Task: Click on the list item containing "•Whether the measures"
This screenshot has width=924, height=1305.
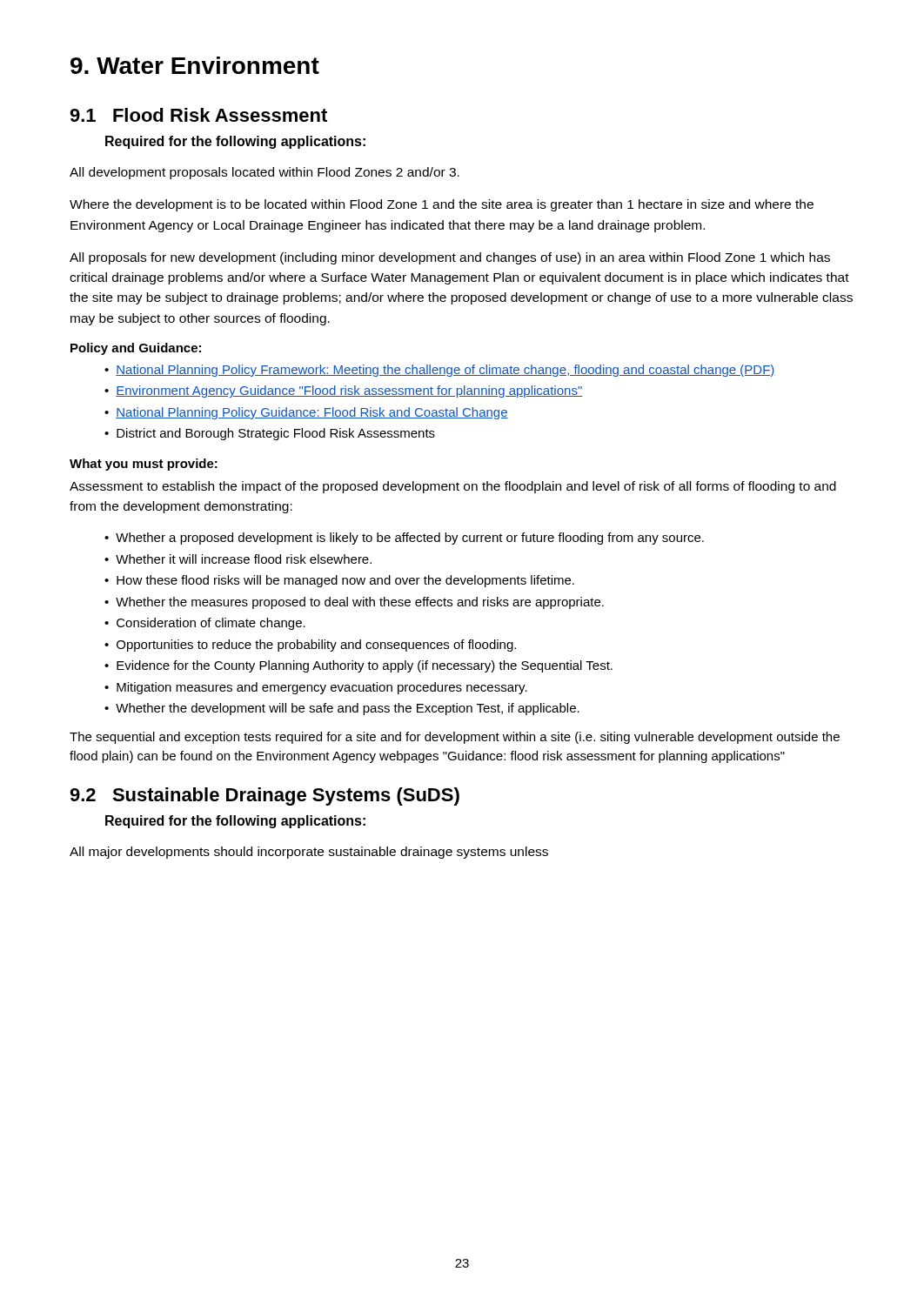Action: [x=355, y=602]
